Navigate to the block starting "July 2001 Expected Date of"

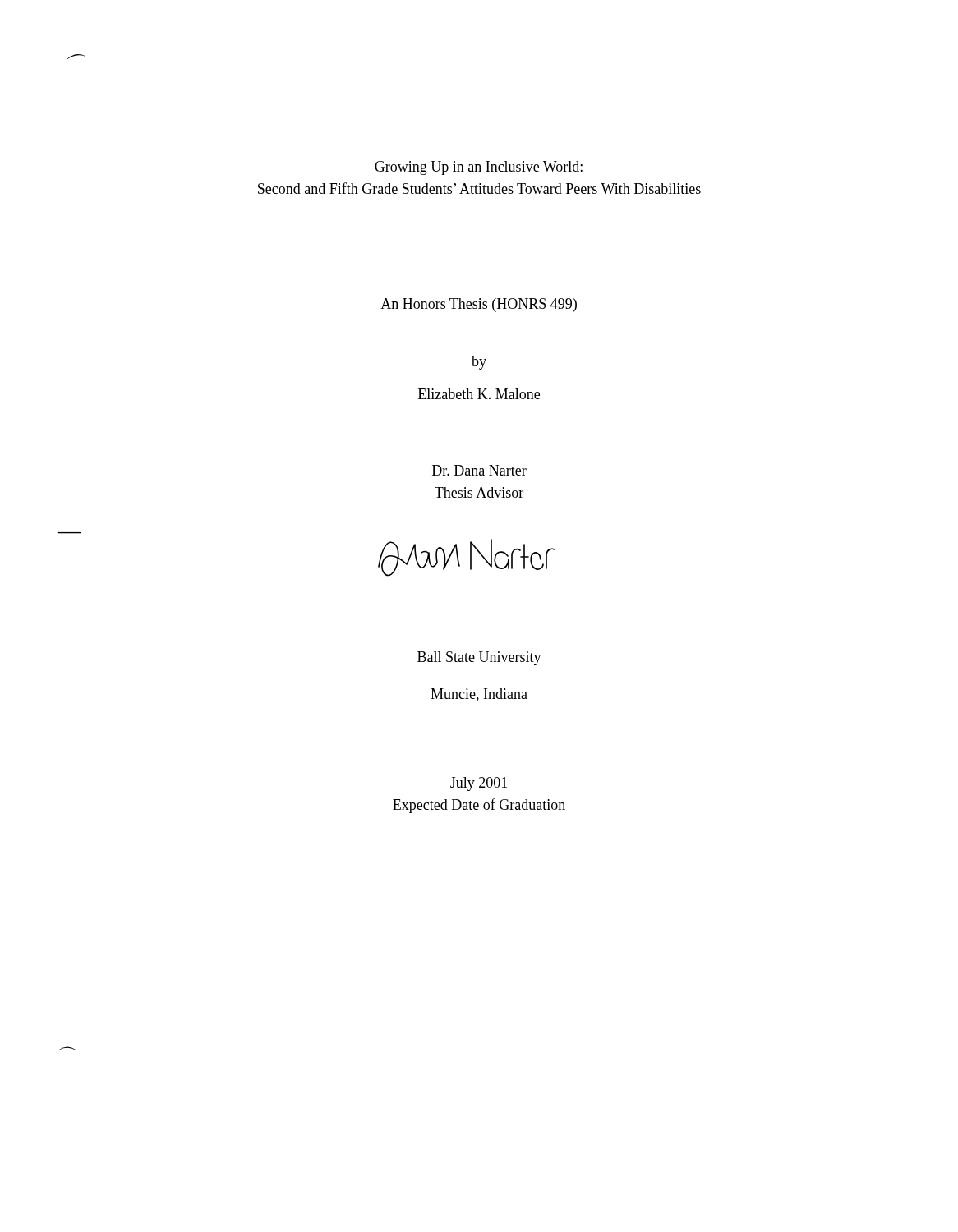[x=479, y=794]
